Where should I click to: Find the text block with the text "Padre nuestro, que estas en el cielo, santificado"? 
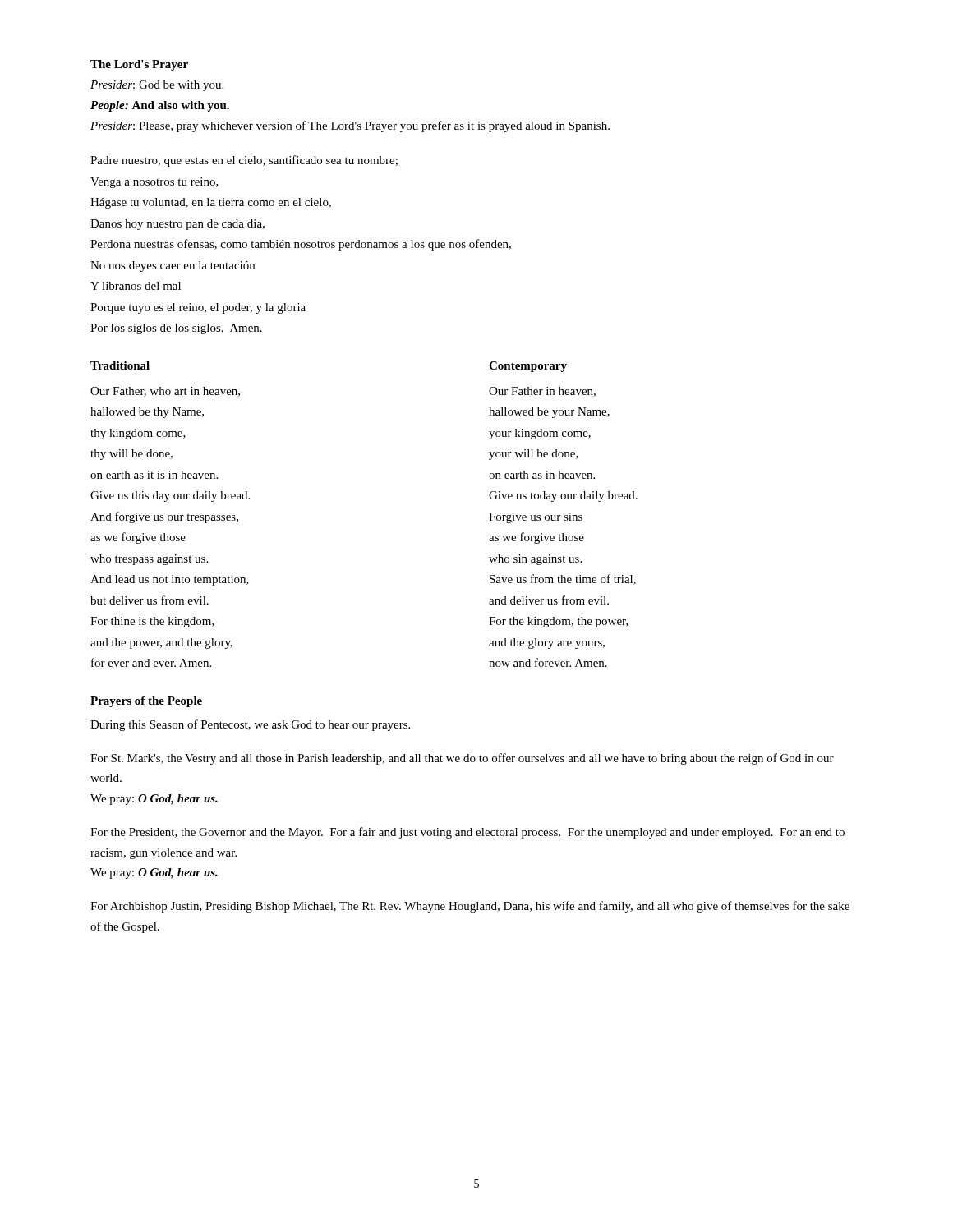pyautogui.click(x=301, y=244)
